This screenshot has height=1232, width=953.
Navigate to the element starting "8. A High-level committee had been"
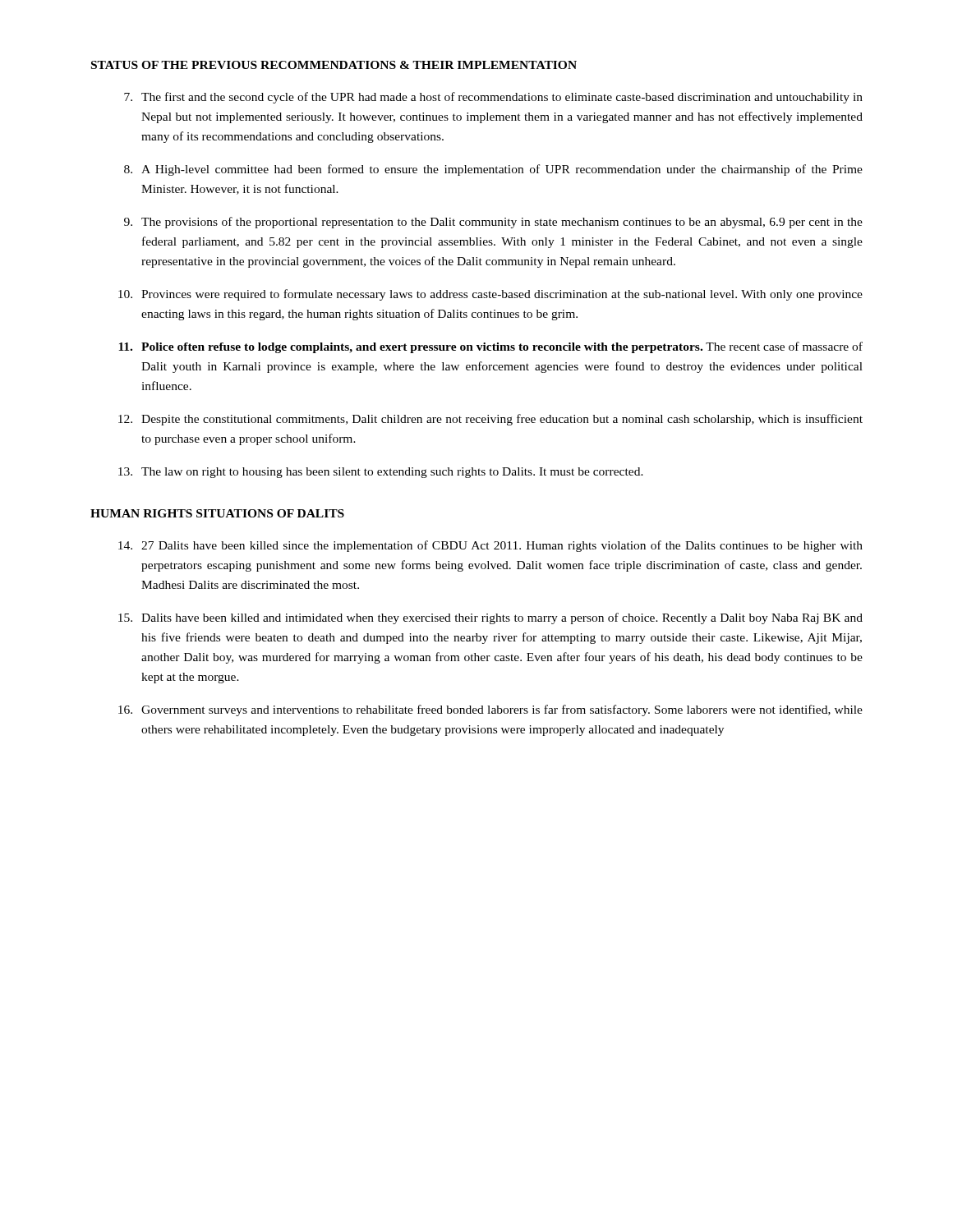476,179
